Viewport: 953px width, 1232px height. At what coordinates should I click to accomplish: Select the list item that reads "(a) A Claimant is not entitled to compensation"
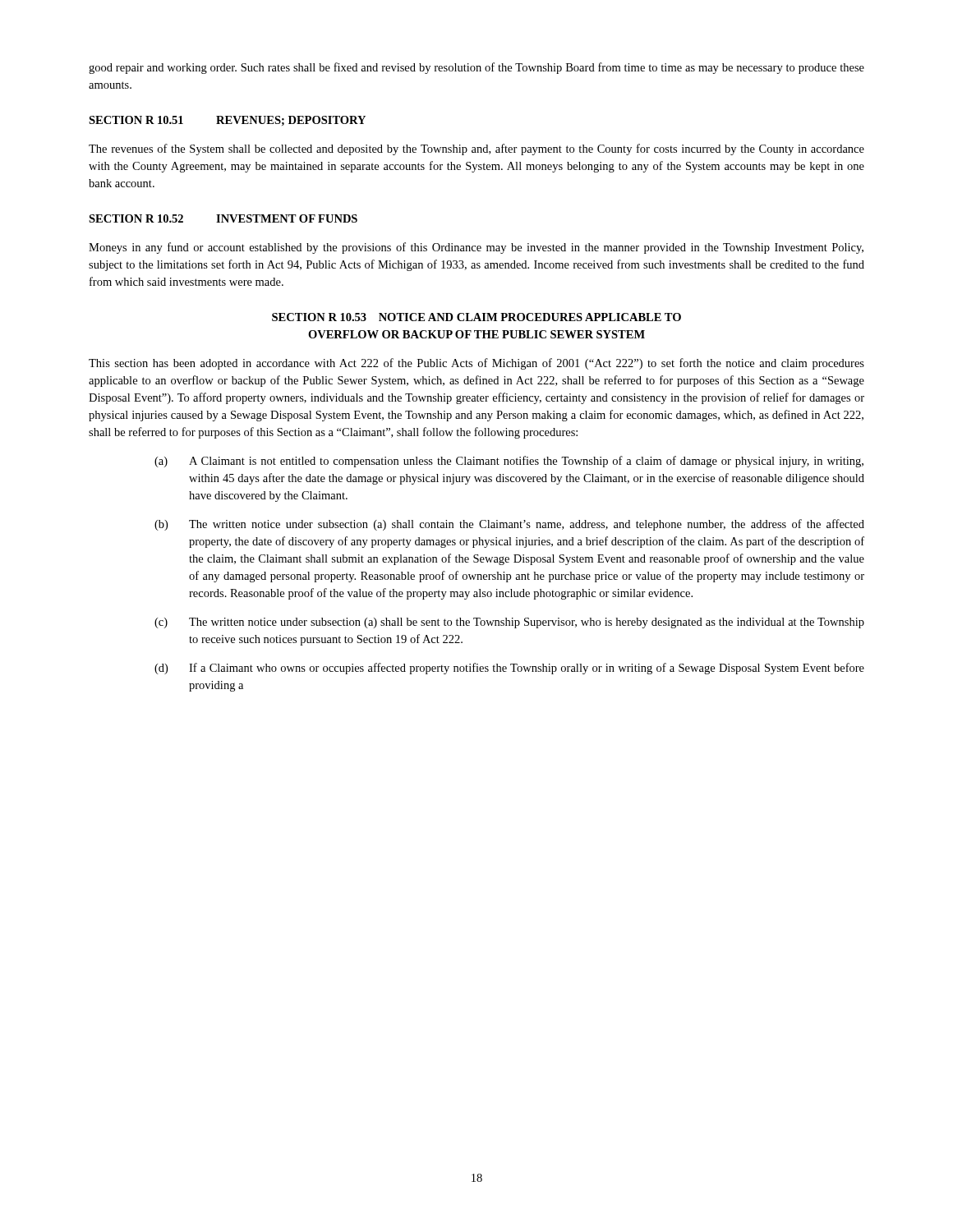pyautogui.click(x=509, y=479)
